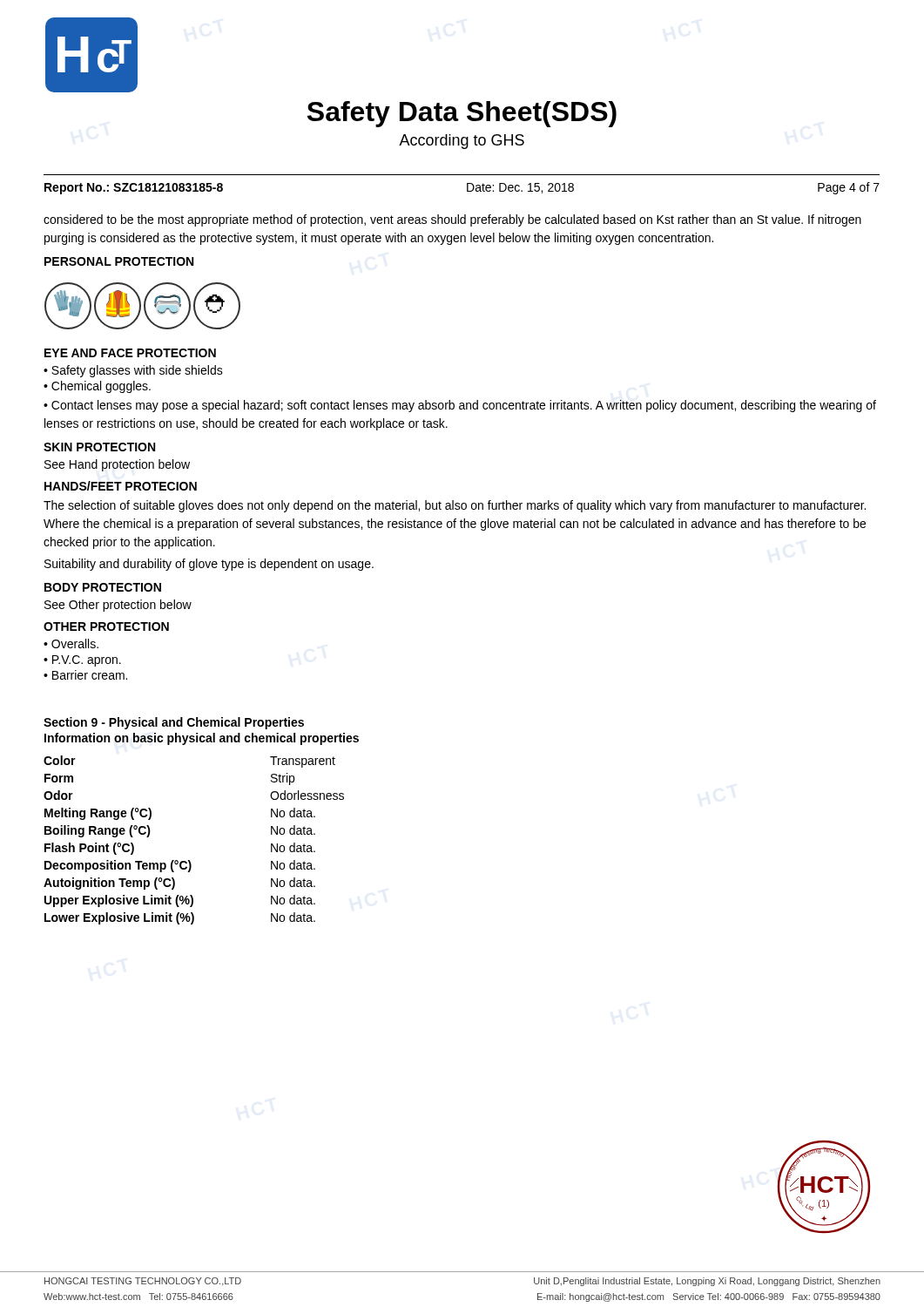Locate a table

pyautogui.click(x=462, y=839)
